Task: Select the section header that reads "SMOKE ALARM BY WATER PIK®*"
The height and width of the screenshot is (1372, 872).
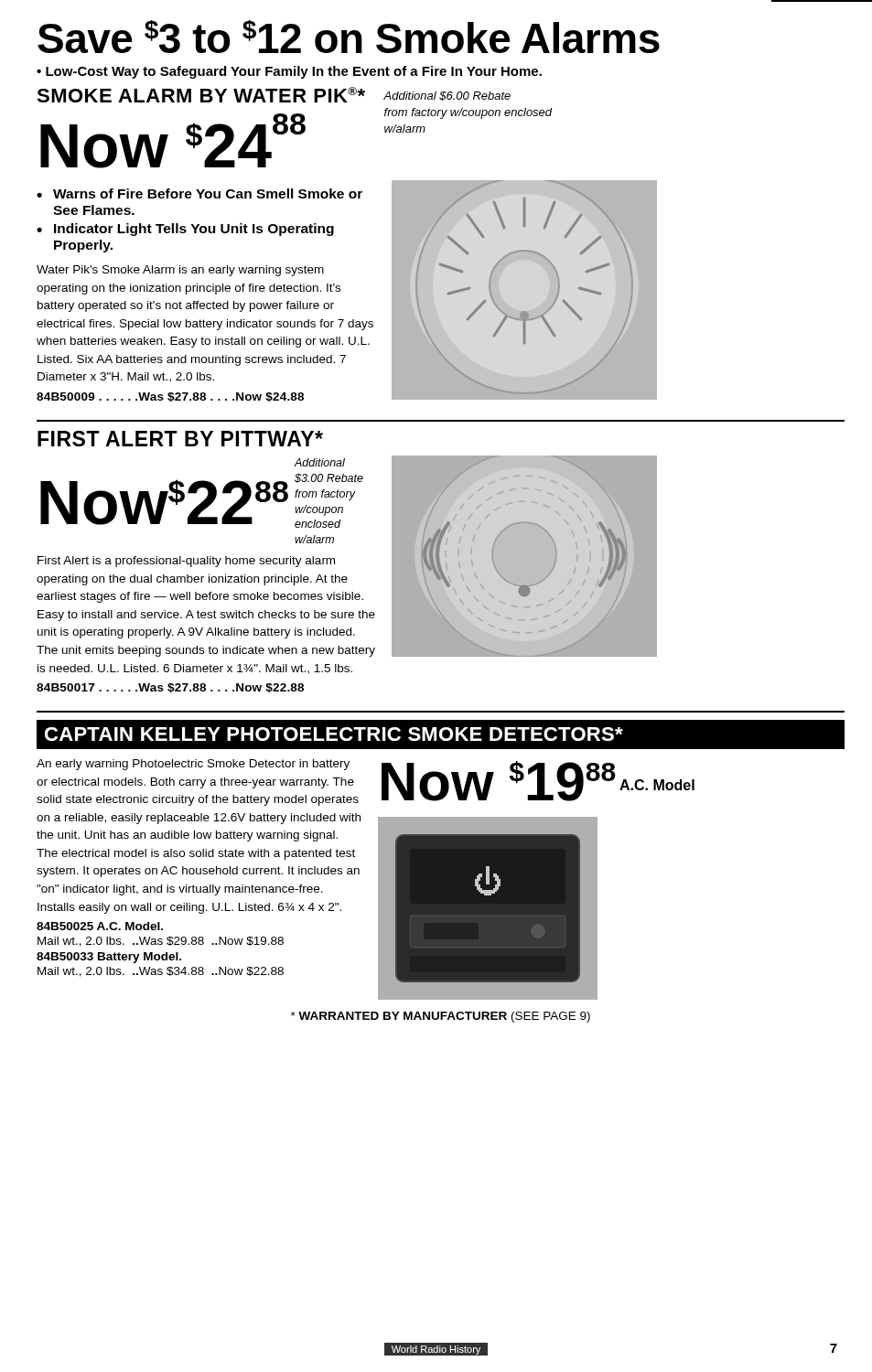Action: tap(201, 95)
